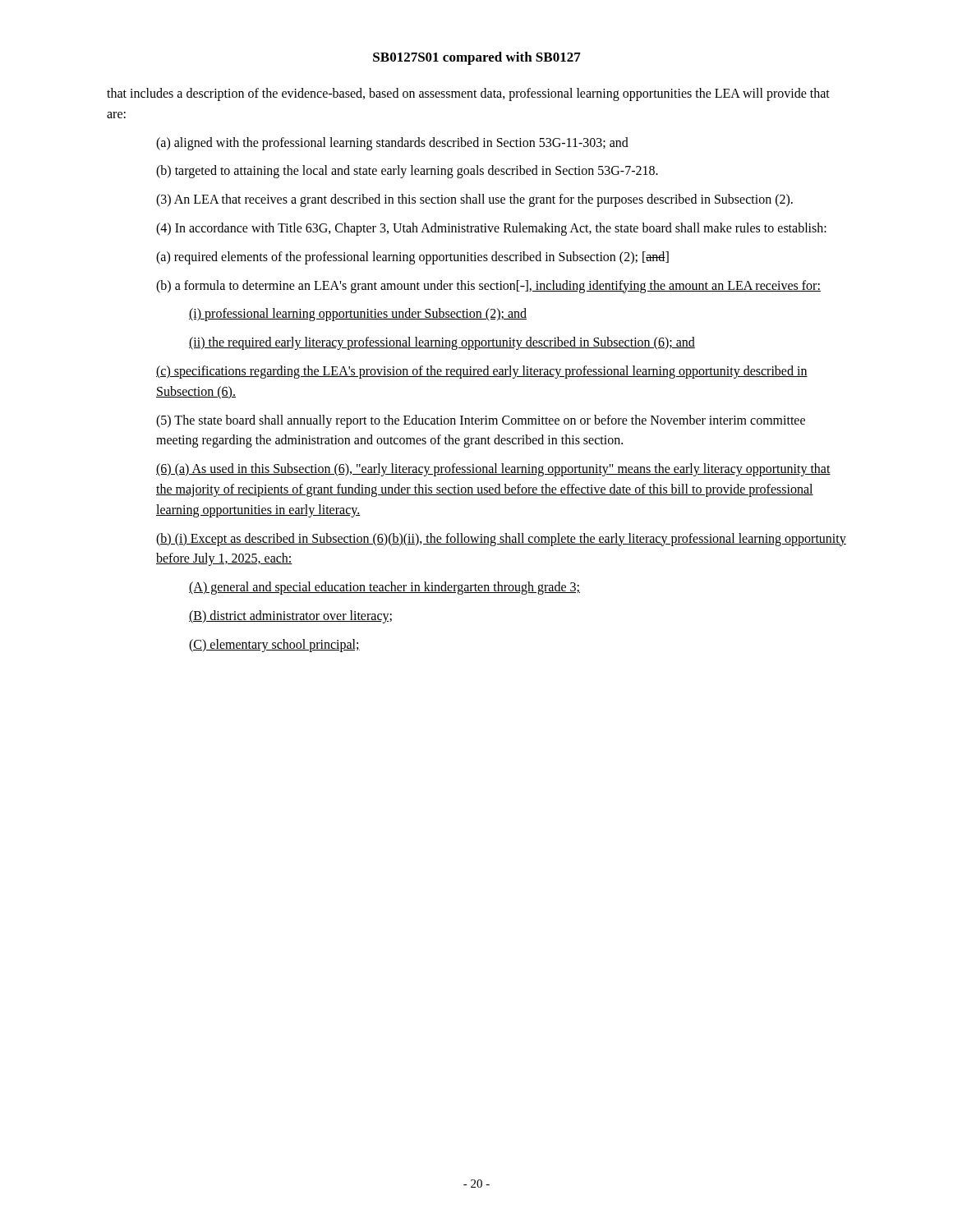Point to the text block starting "(4) In accordance with"

pos(492,228)
